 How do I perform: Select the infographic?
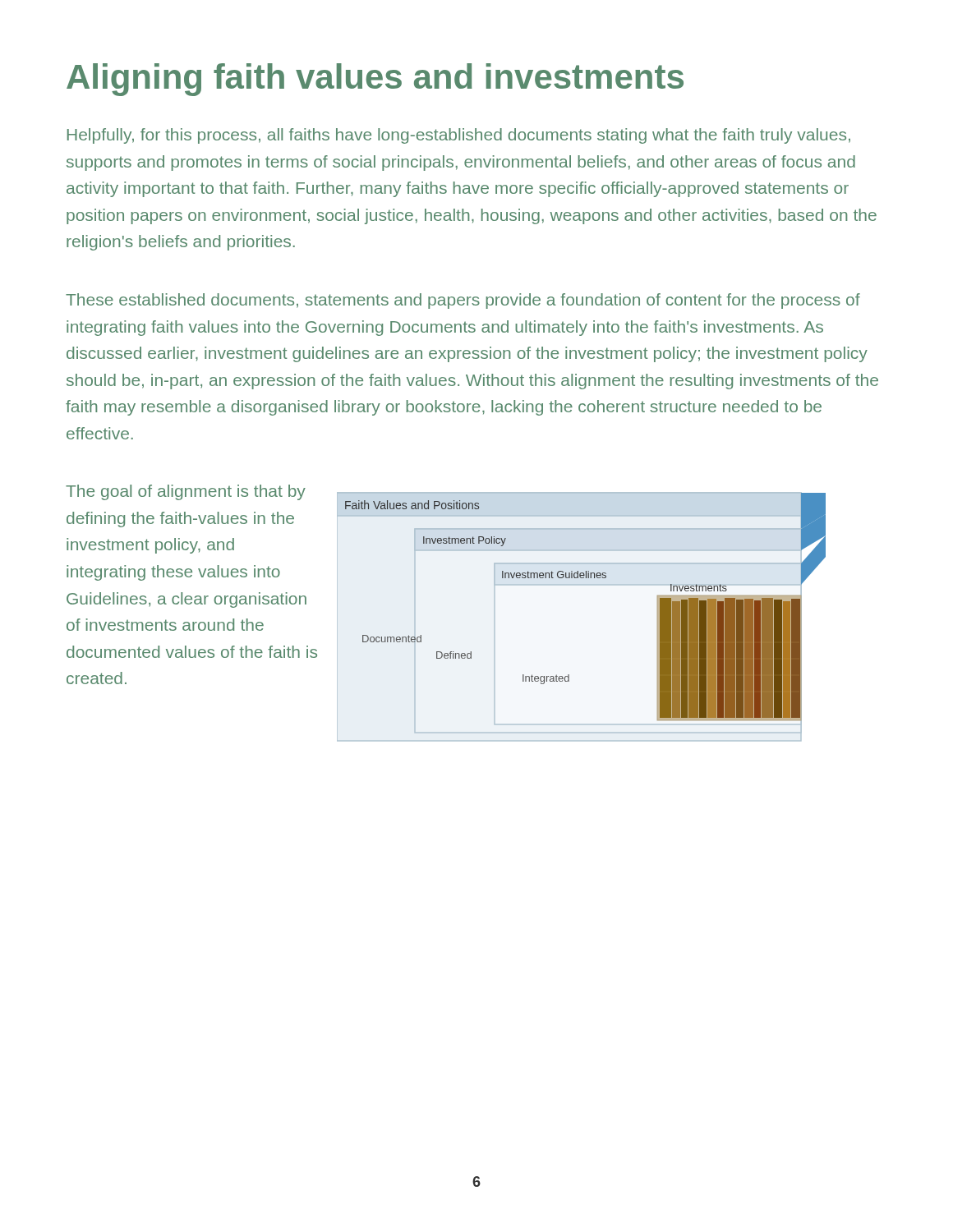pyautogui.click(x=612, y=626)
